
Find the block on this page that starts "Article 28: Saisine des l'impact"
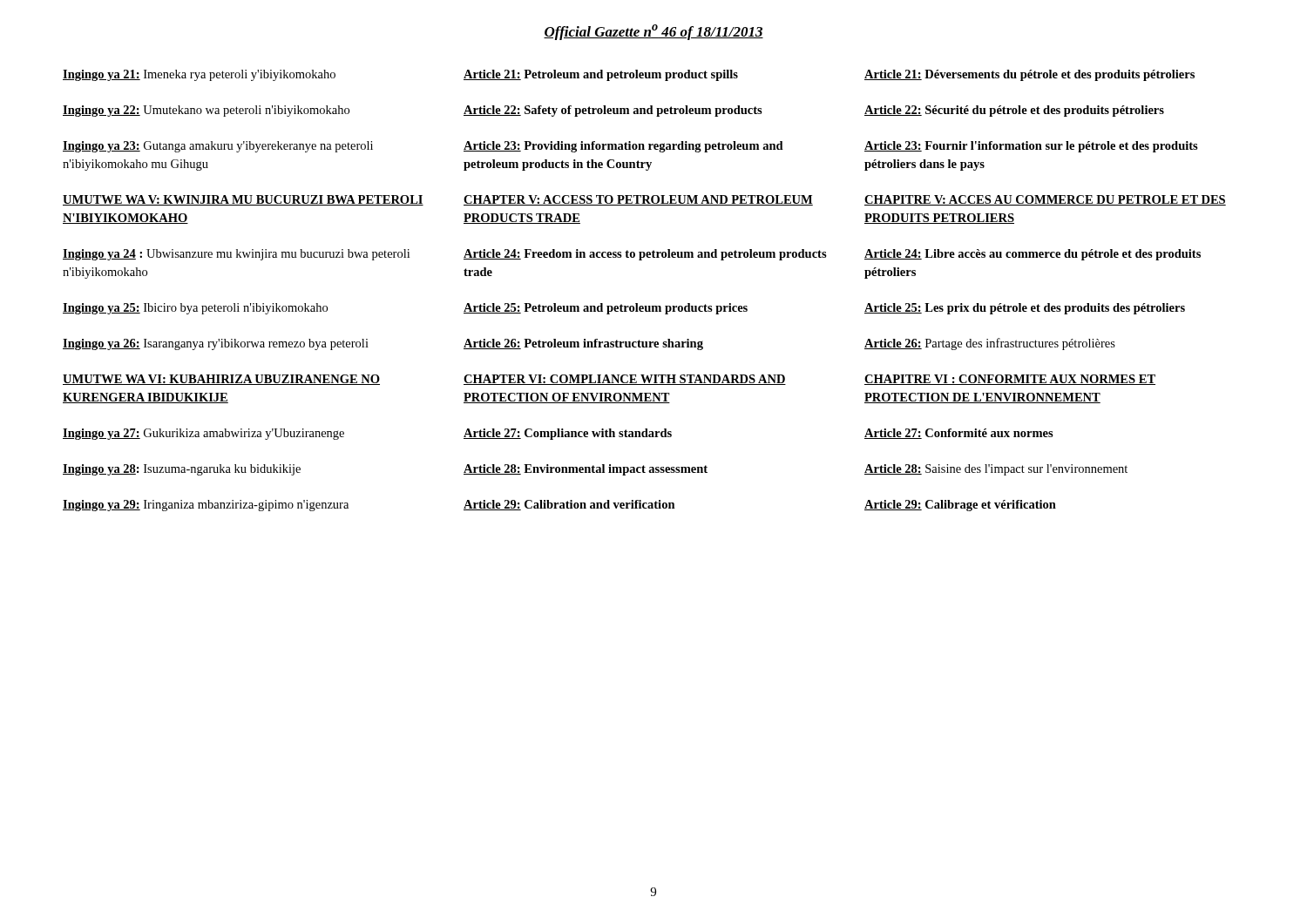click(996, 468)
